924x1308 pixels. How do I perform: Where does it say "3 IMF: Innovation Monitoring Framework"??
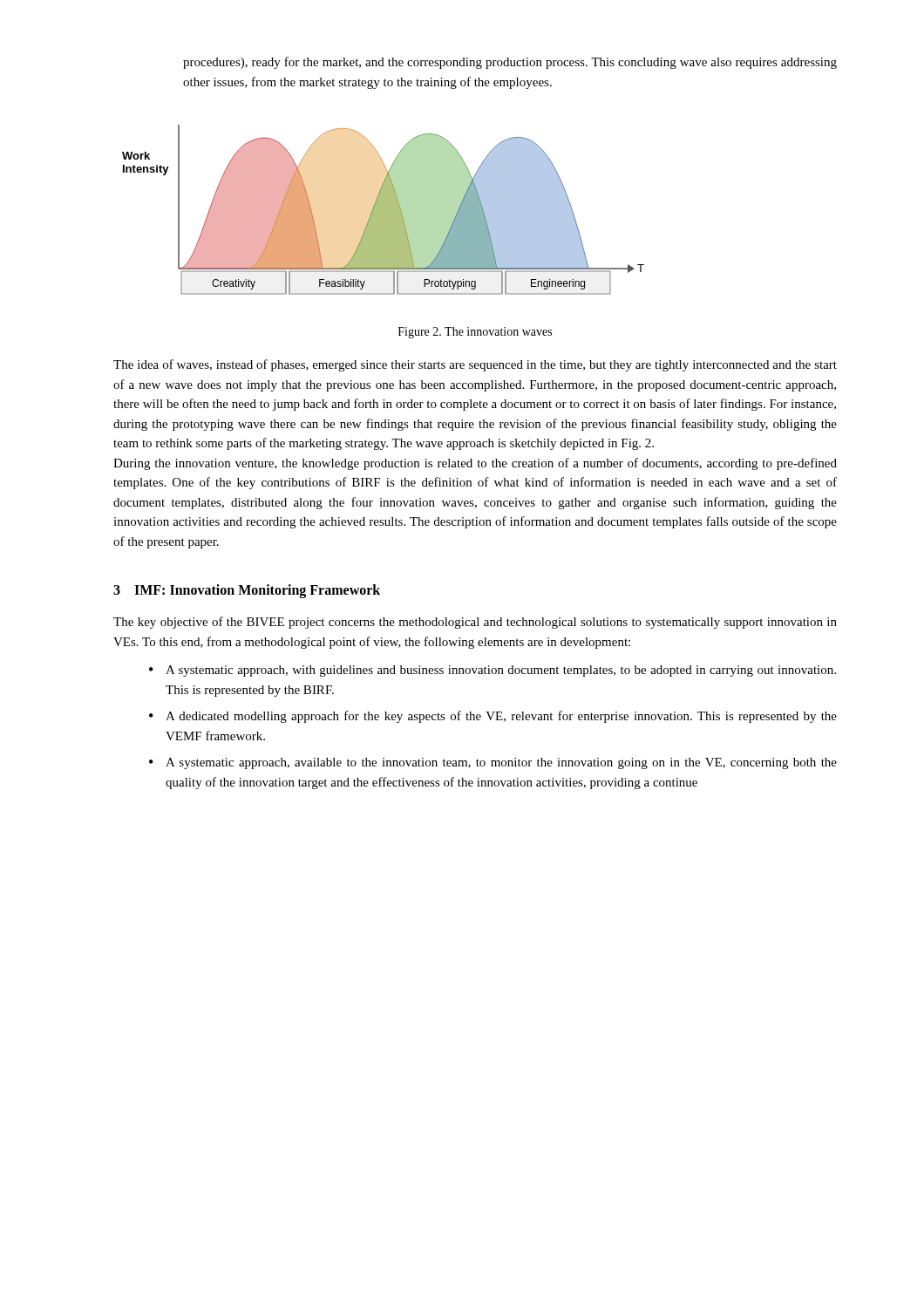point(247,590)
